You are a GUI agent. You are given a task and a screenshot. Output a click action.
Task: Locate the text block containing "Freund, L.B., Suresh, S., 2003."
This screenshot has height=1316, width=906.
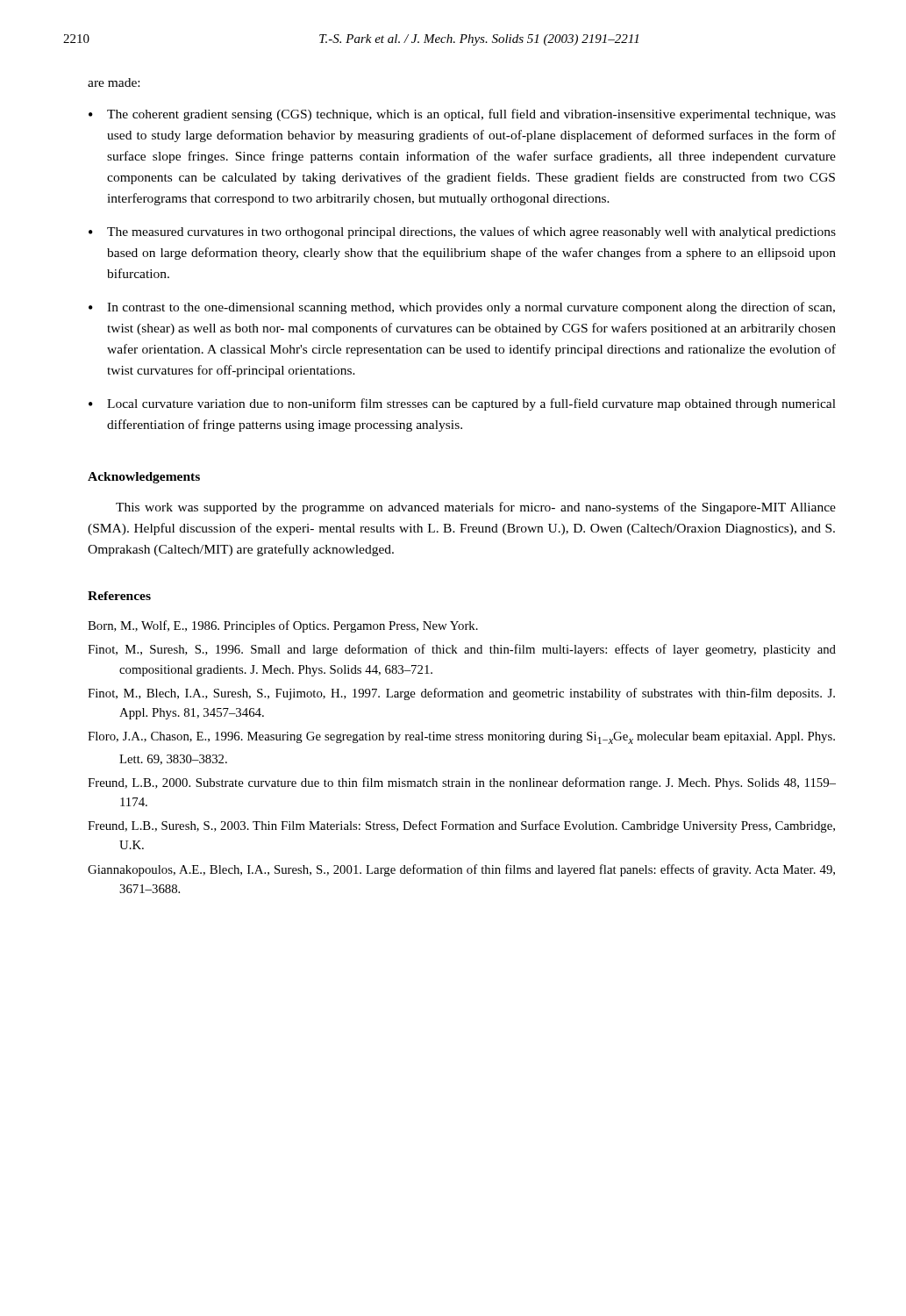click(x=462, y=835)
